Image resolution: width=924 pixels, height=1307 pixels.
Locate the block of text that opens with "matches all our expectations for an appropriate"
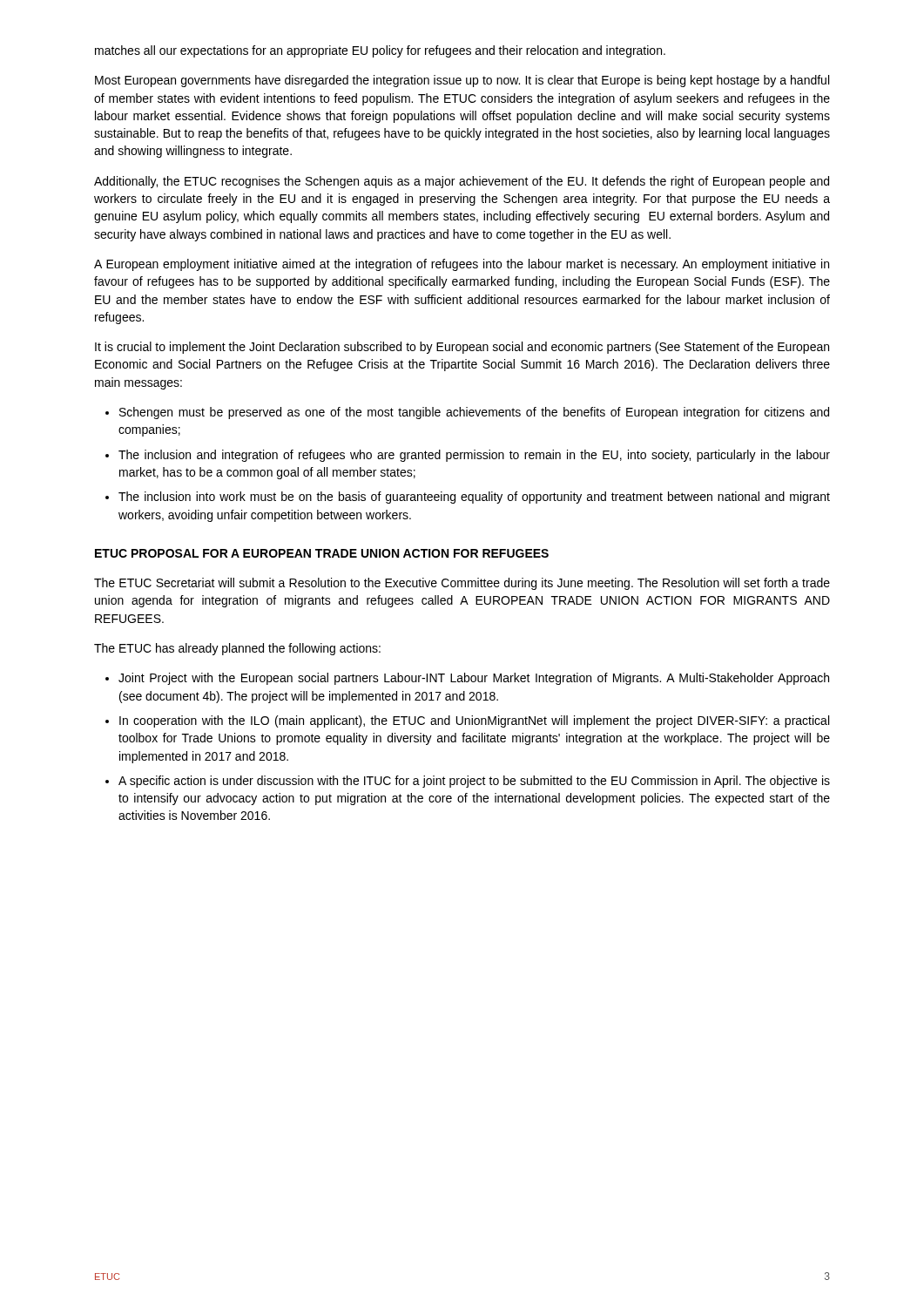[x=462, y=51]
